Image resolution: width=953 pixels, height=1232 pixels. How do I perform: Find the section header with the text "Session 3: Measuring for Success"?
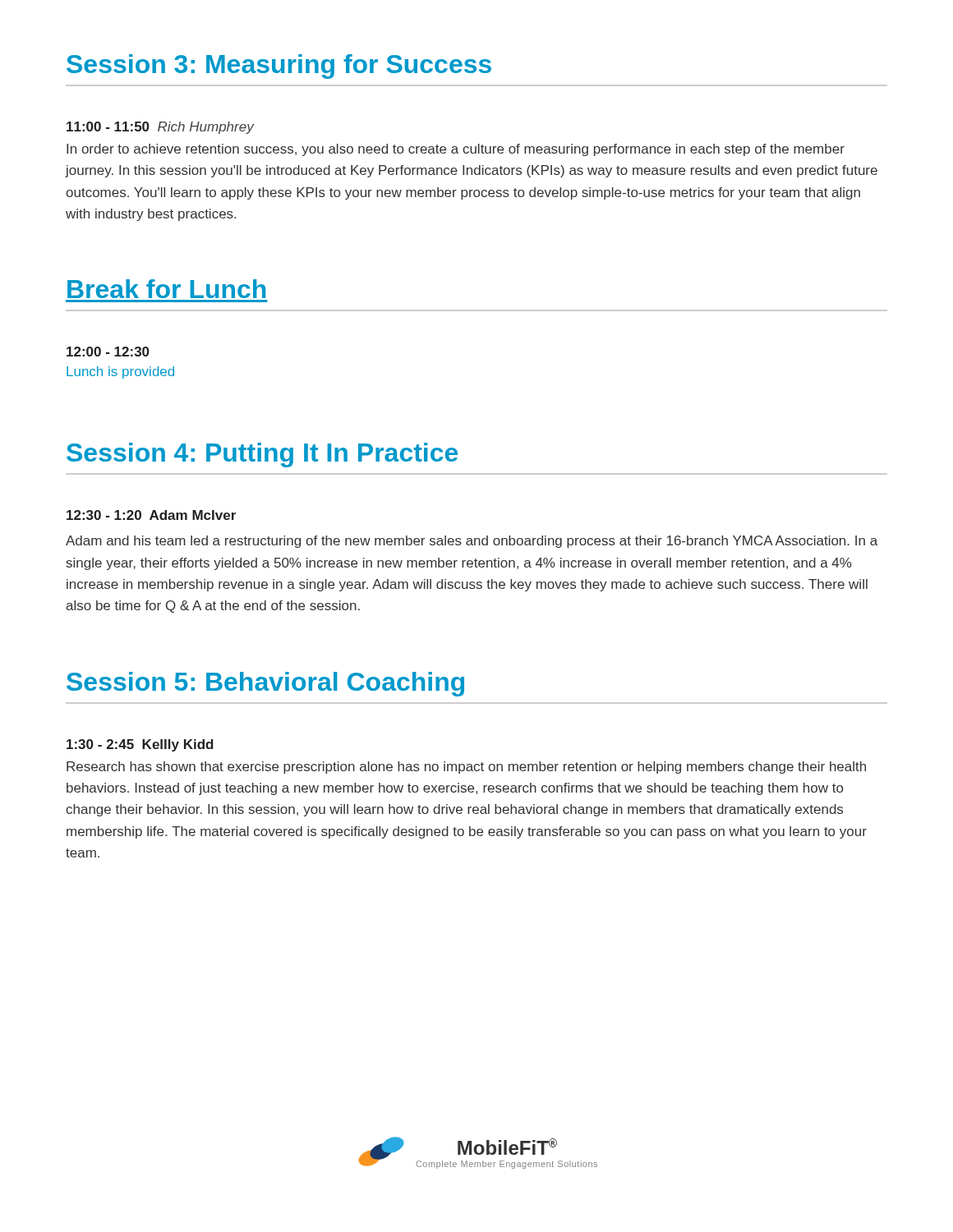click(x=476, y=68)
